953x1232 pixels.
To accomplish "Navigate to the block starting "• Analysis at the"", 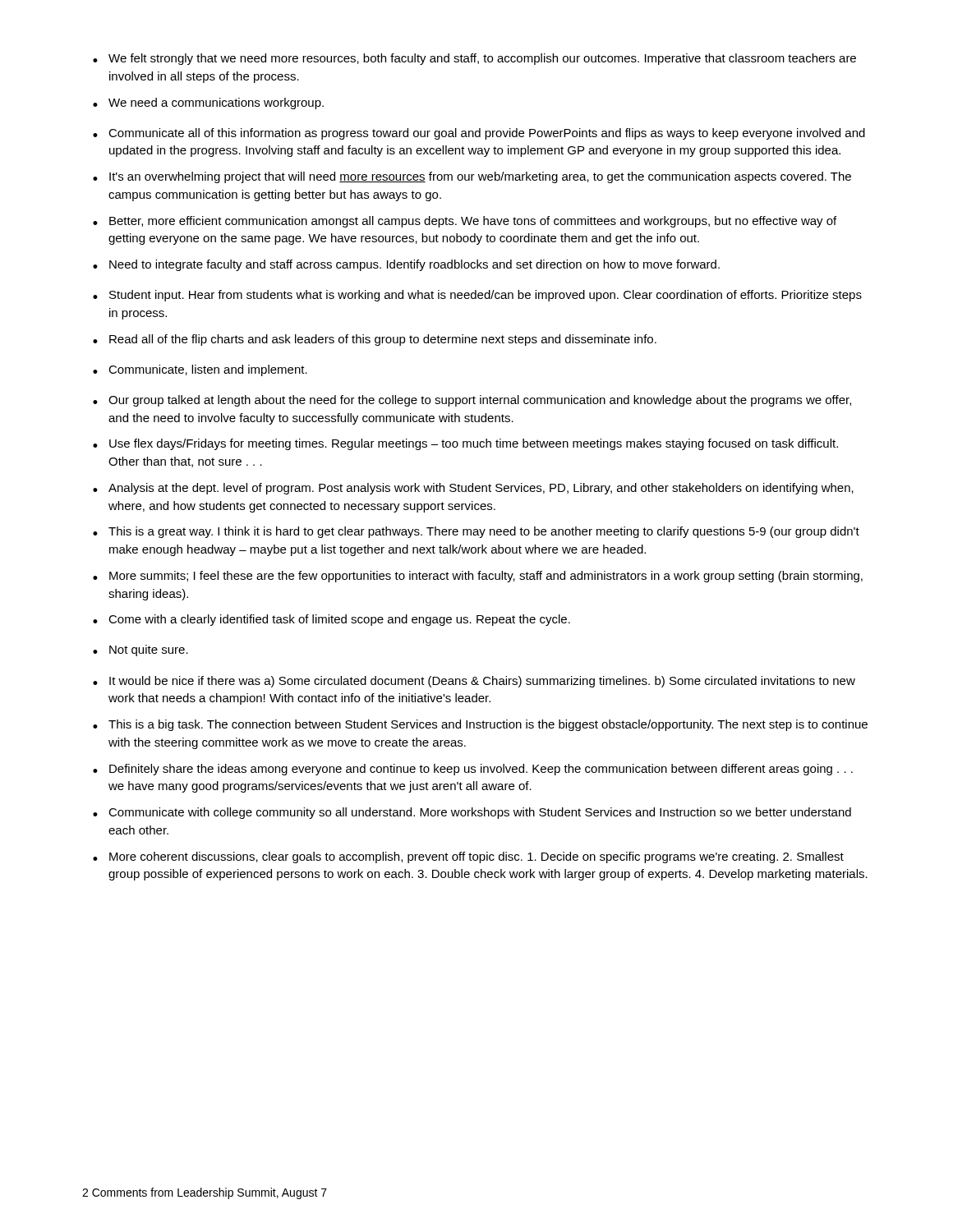I will coord(476,497).
